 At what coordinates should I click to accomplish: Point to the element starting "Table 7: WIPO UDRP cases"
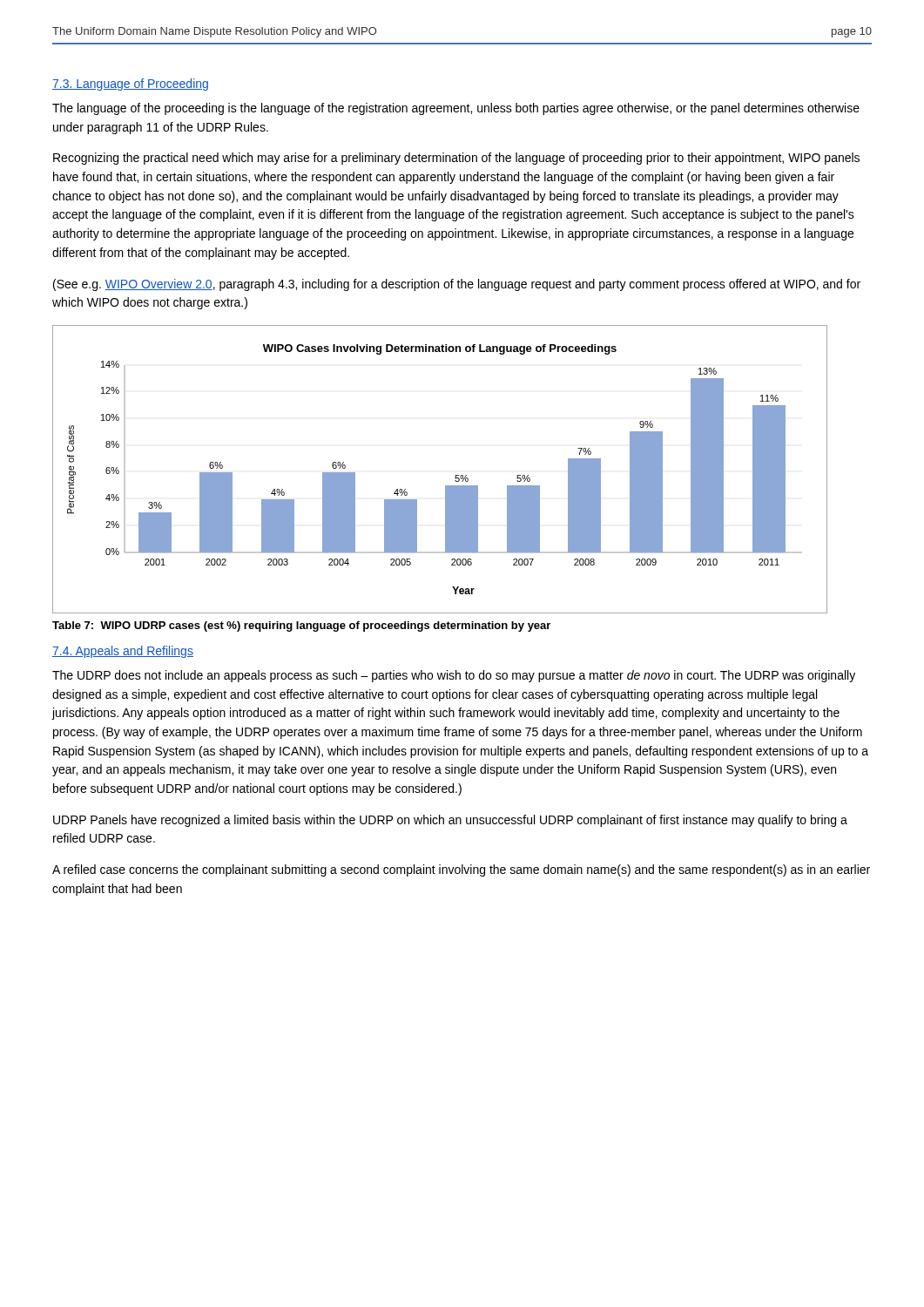point(302,625)
